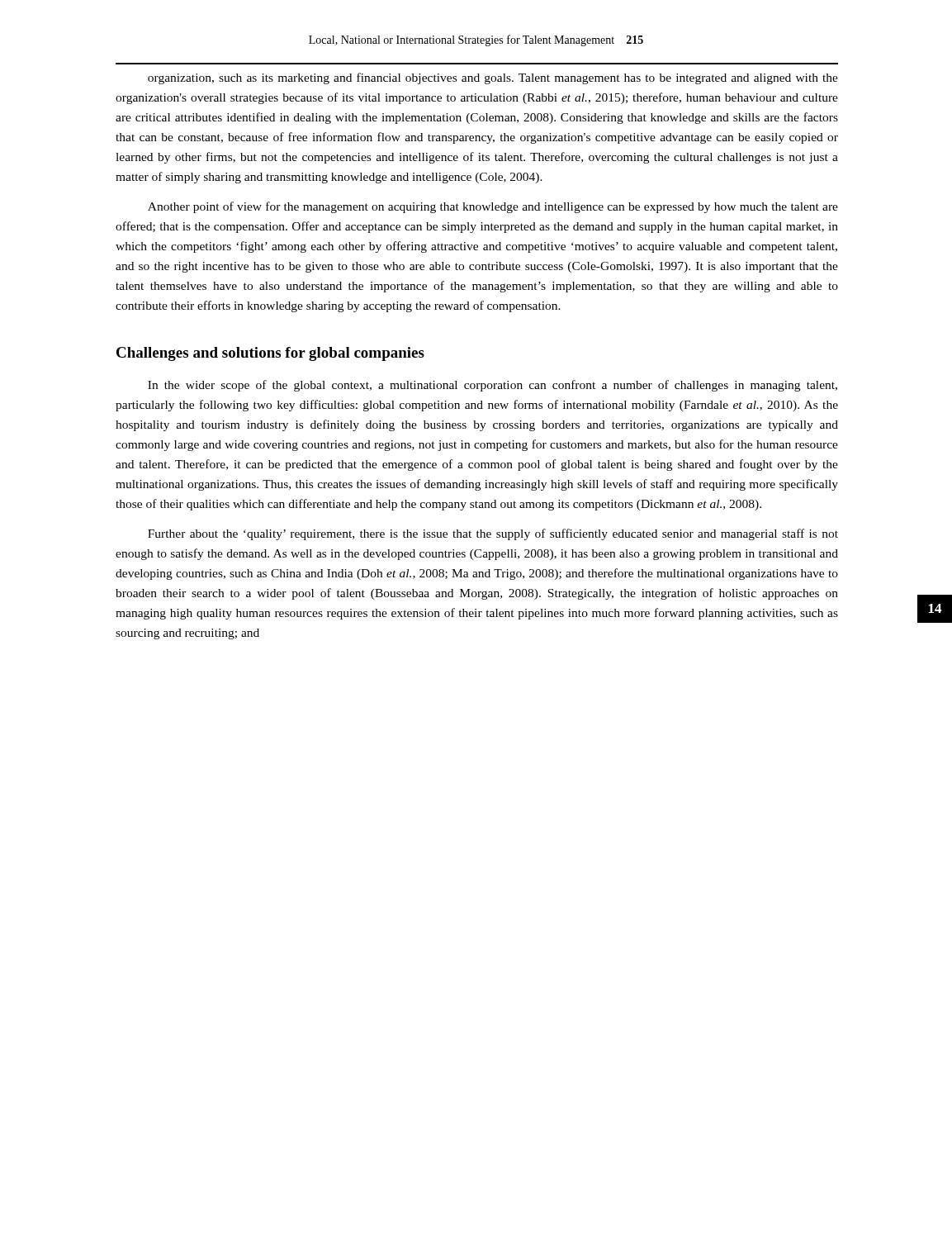Click on the text starting "In the wider scope of"

coord(477,444)
